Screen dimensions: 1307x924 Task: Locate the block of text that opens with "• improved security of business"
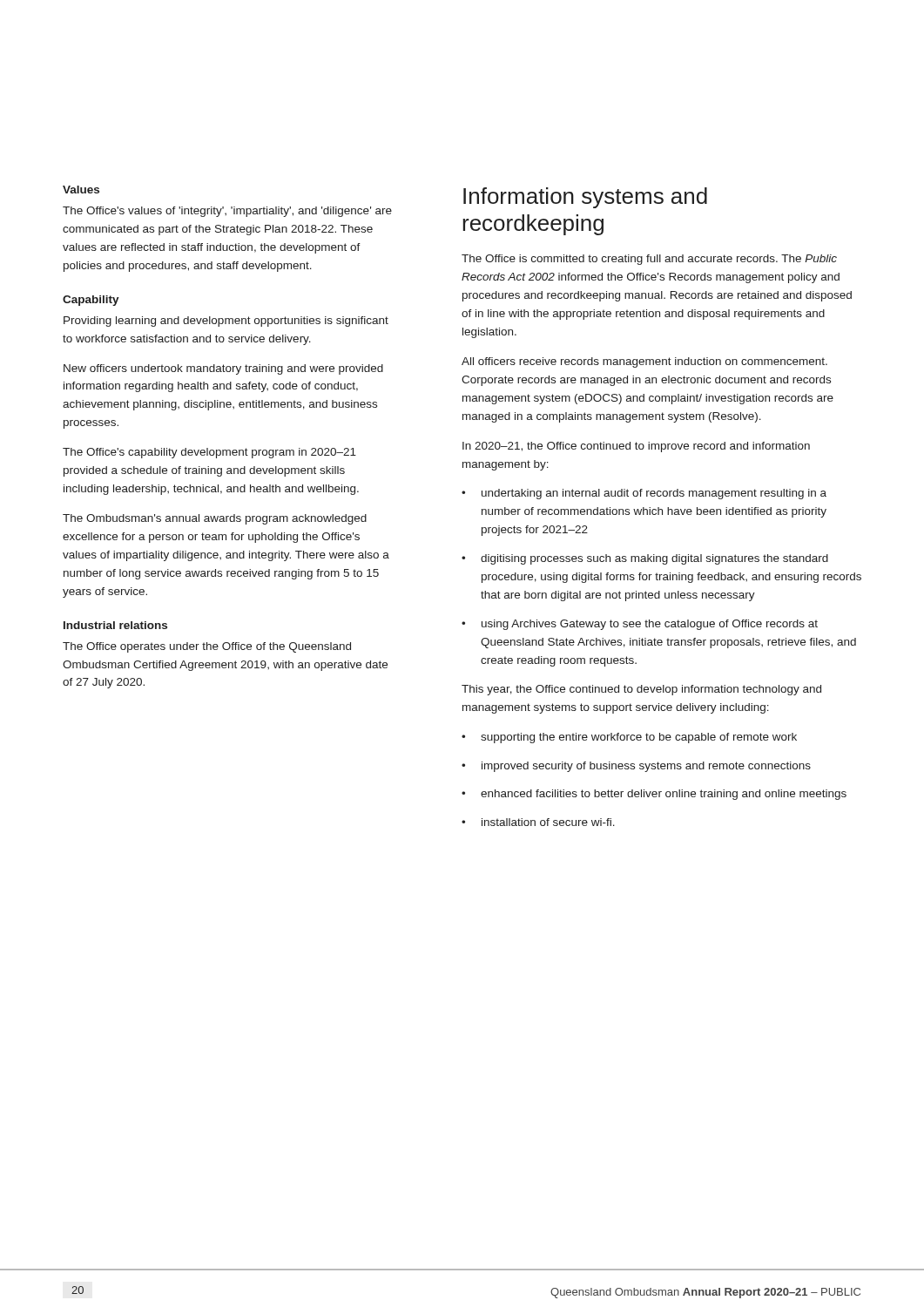662,766
